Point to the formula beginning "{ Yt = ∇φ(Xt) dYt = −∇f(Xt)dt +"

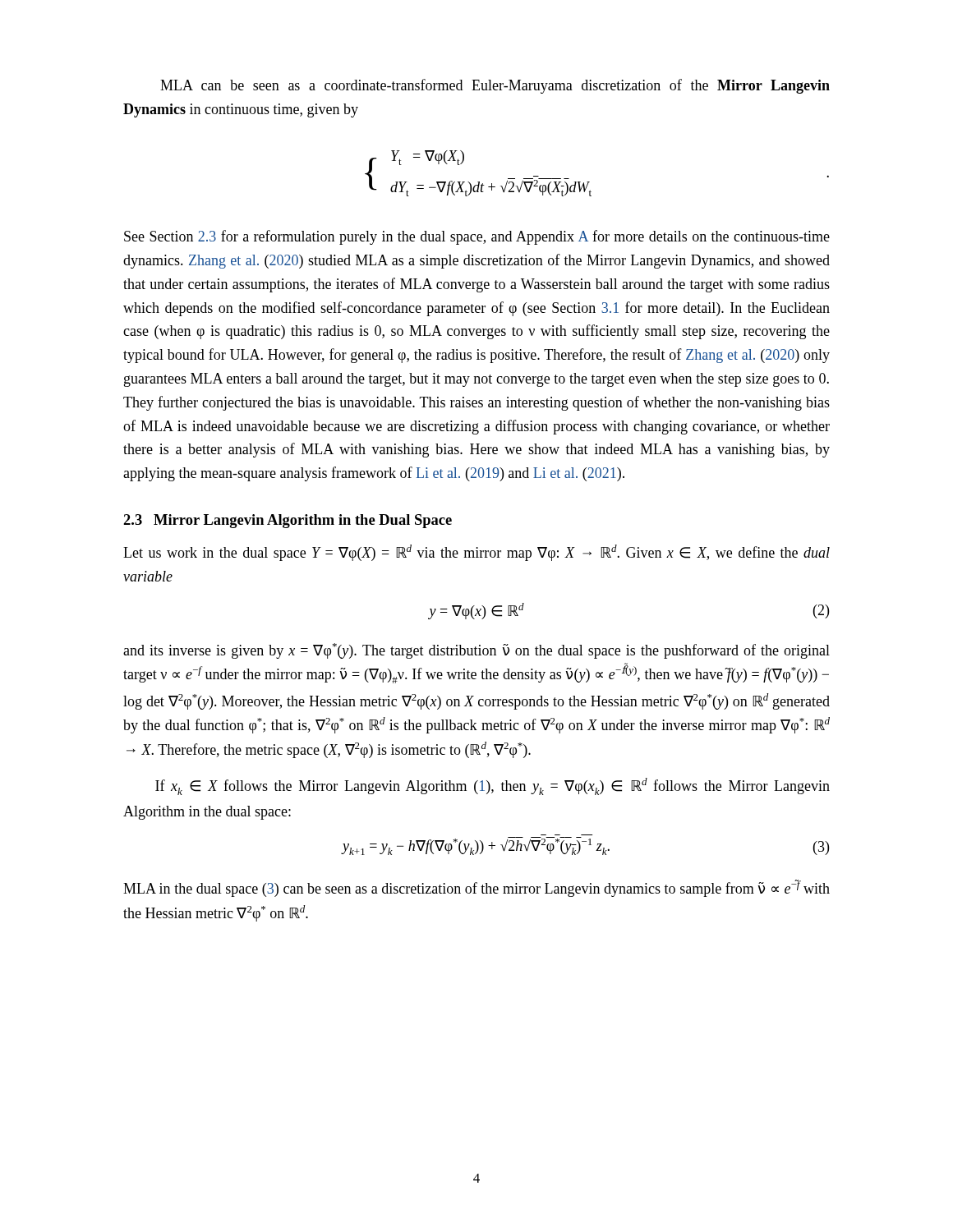pos(596,172)
